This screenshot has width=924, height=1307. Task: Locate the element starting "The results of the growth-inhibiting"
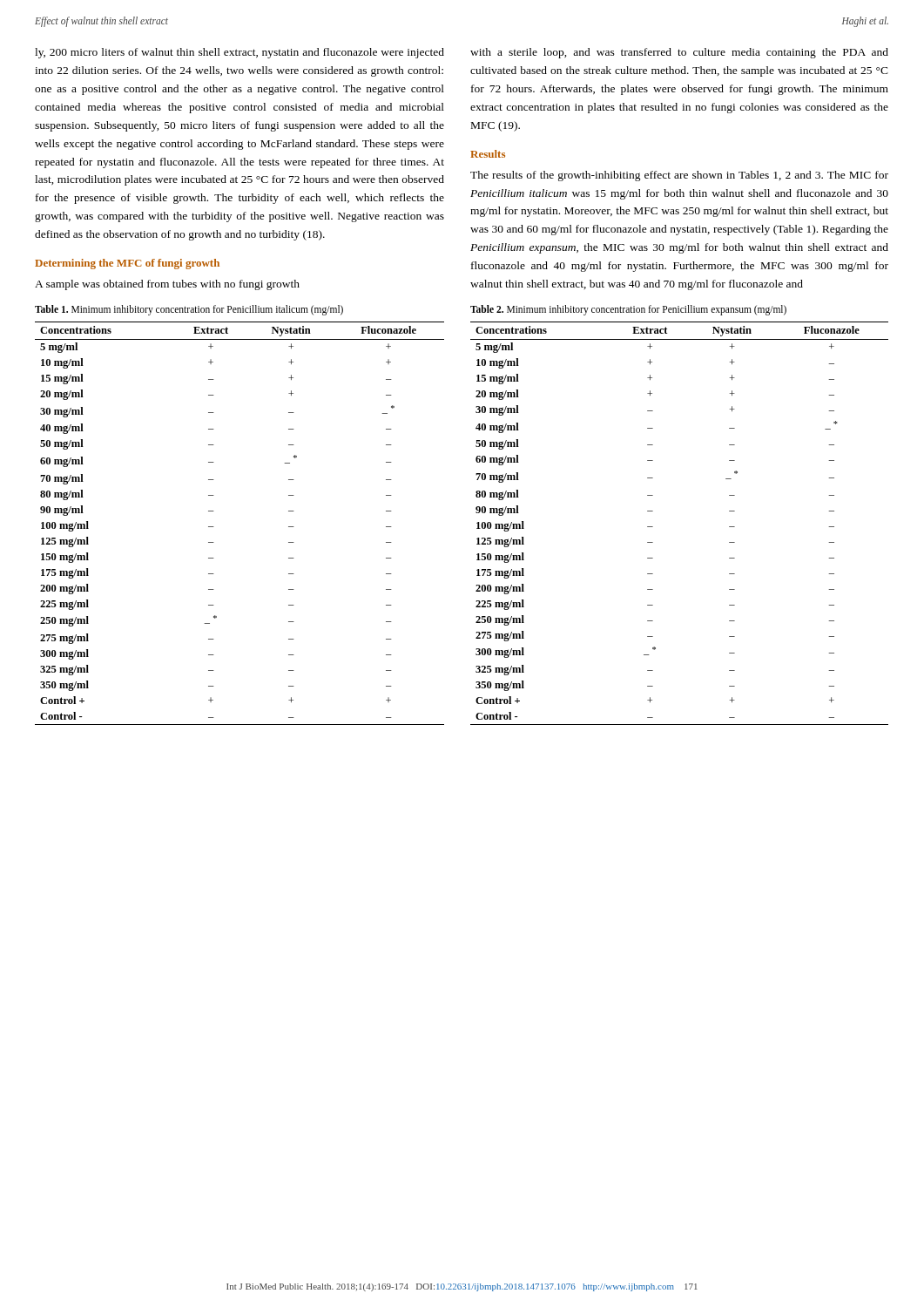[679, 229]
